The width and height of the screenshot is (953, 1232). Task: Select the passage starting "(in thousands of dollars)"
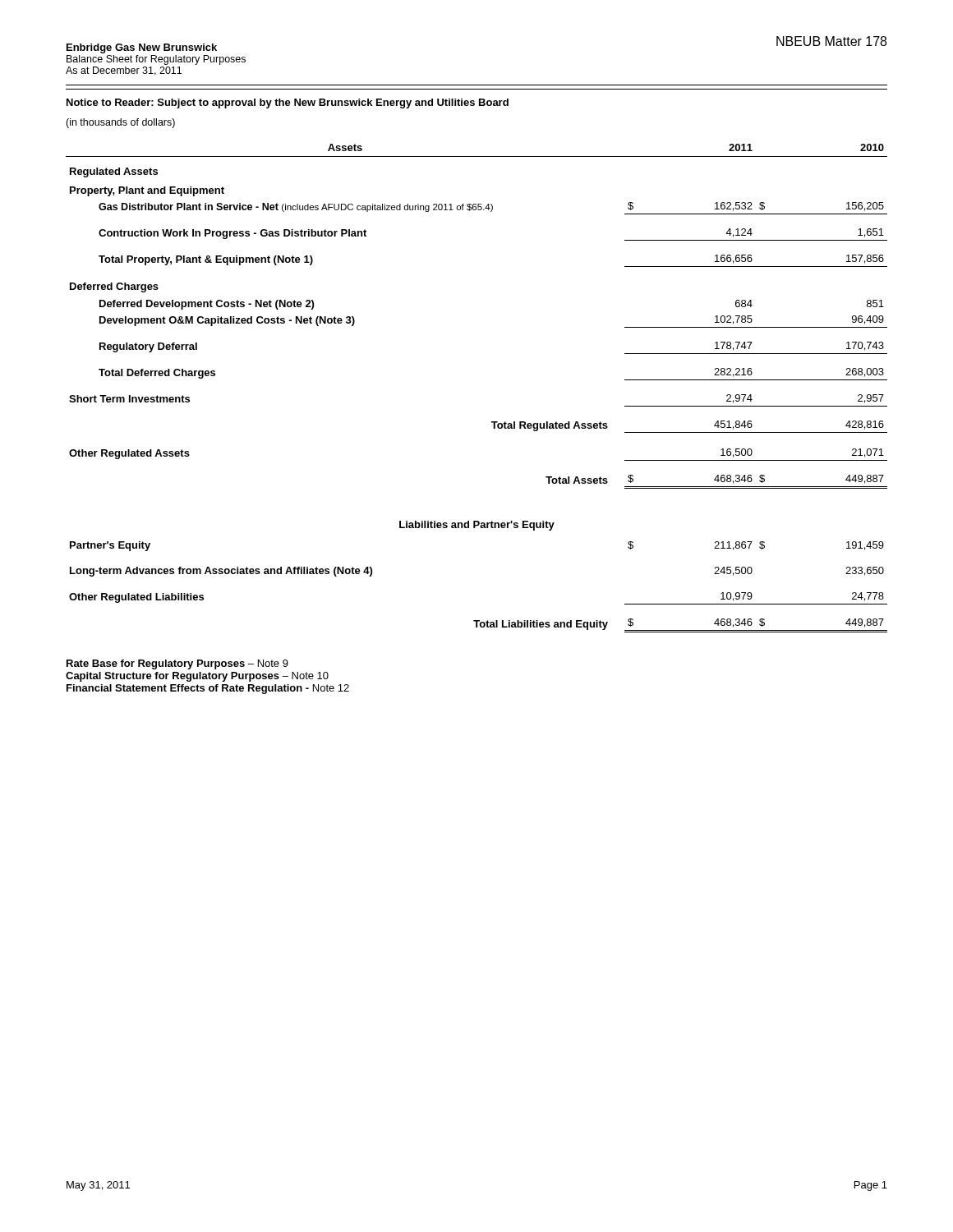click(121, 122)
